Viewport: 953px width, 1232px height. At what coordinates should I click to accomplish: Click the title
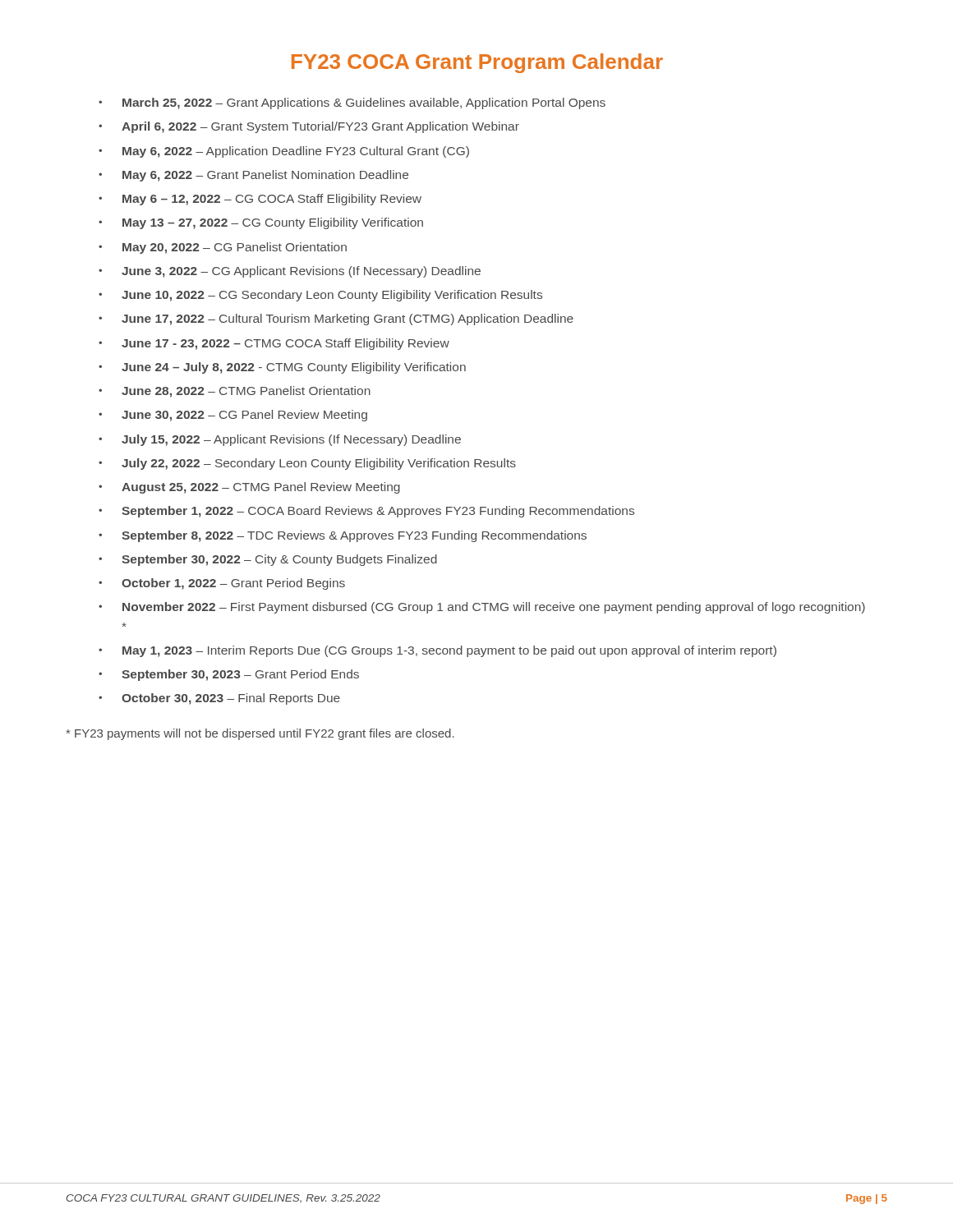coord(476,62)
